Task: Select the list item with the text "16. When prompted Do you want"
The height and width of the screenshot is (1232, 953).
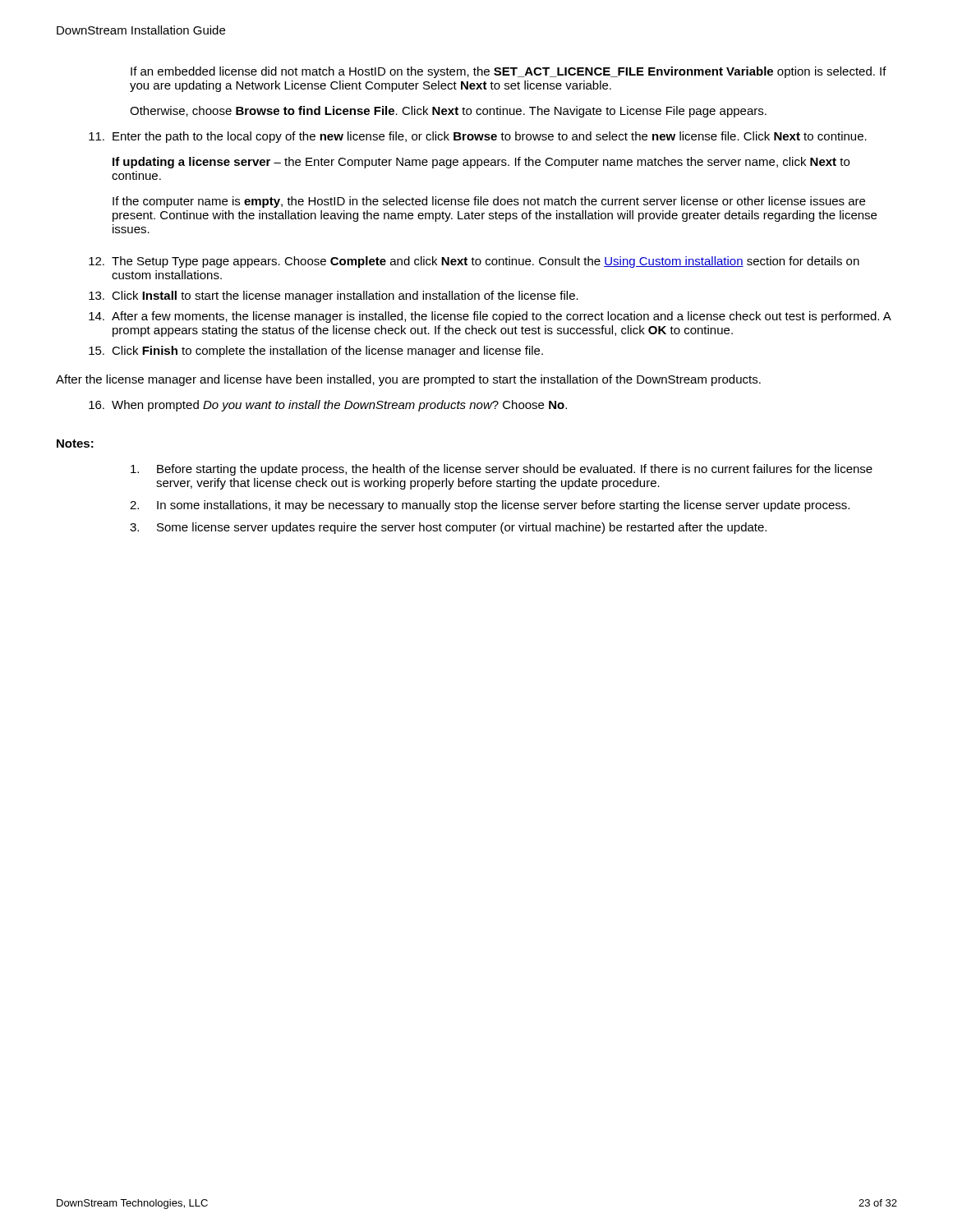Action: [476, 405]
